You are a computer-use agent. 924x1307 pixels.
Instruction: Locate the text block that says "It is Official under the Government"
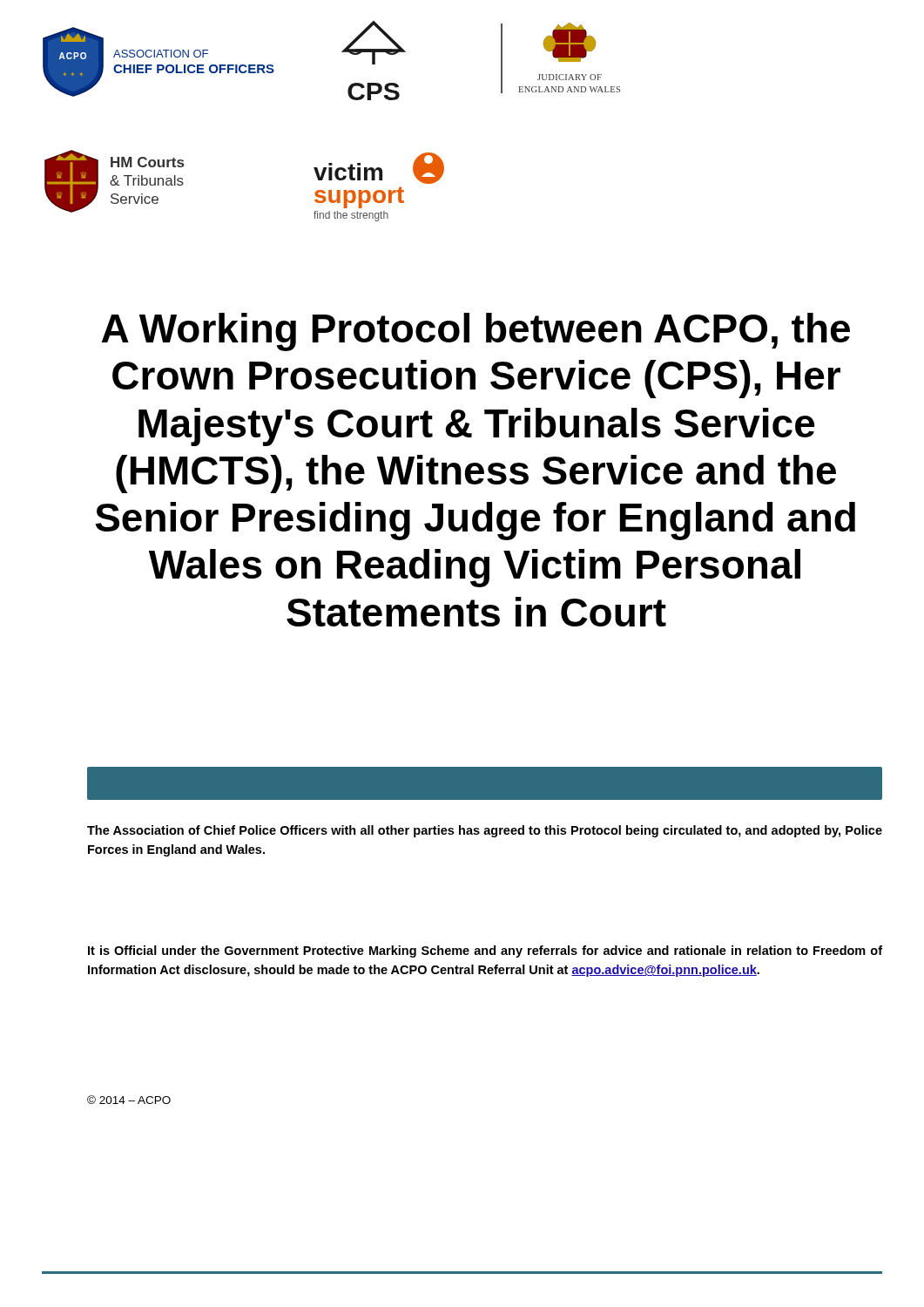(485, 960)
